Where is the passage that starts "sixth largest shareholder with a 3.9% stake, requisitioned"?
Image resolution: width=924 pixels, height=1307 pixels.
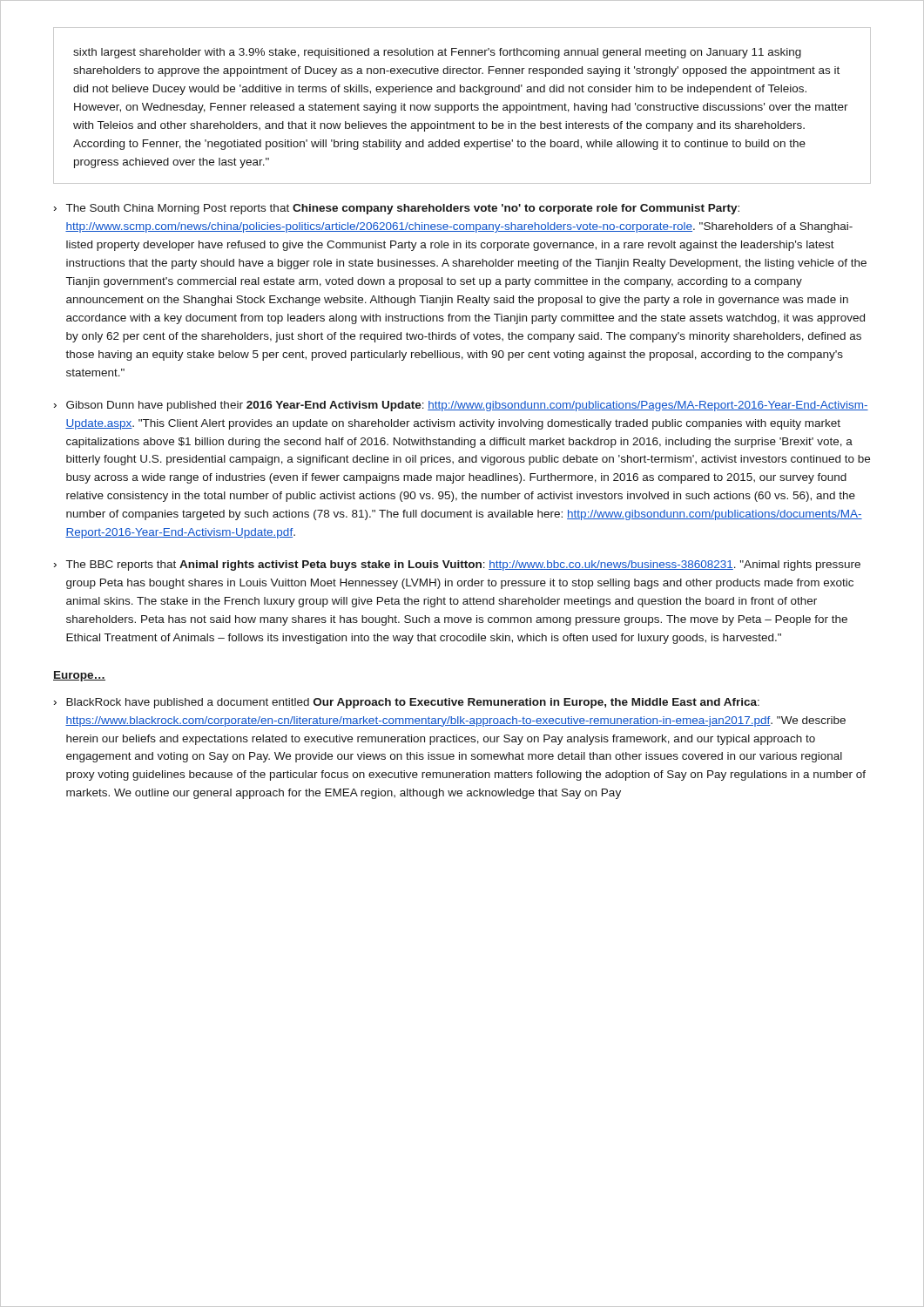click(460, 107)
